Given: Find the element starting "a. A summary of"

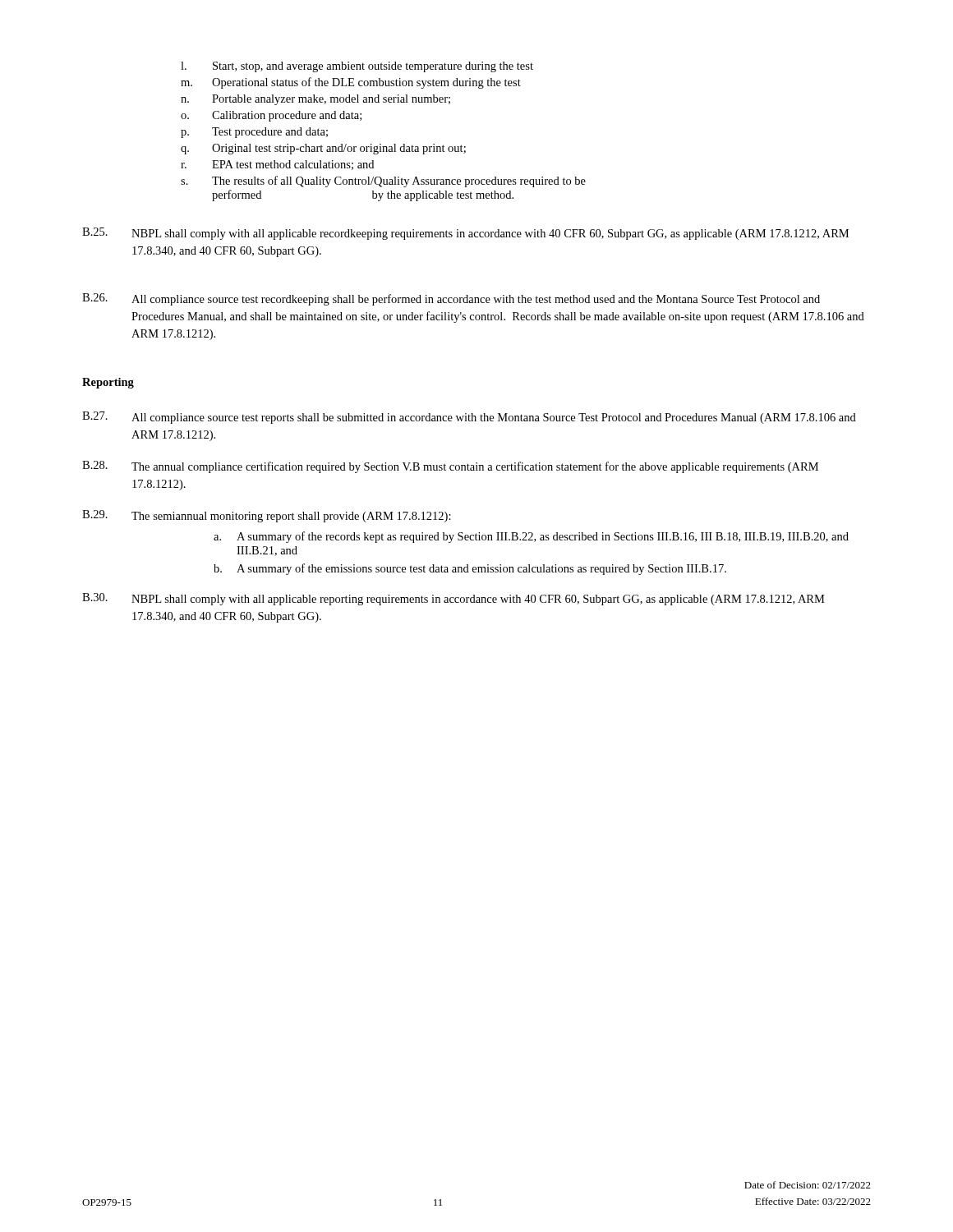Looking at the screenshot, I should 542,544.
